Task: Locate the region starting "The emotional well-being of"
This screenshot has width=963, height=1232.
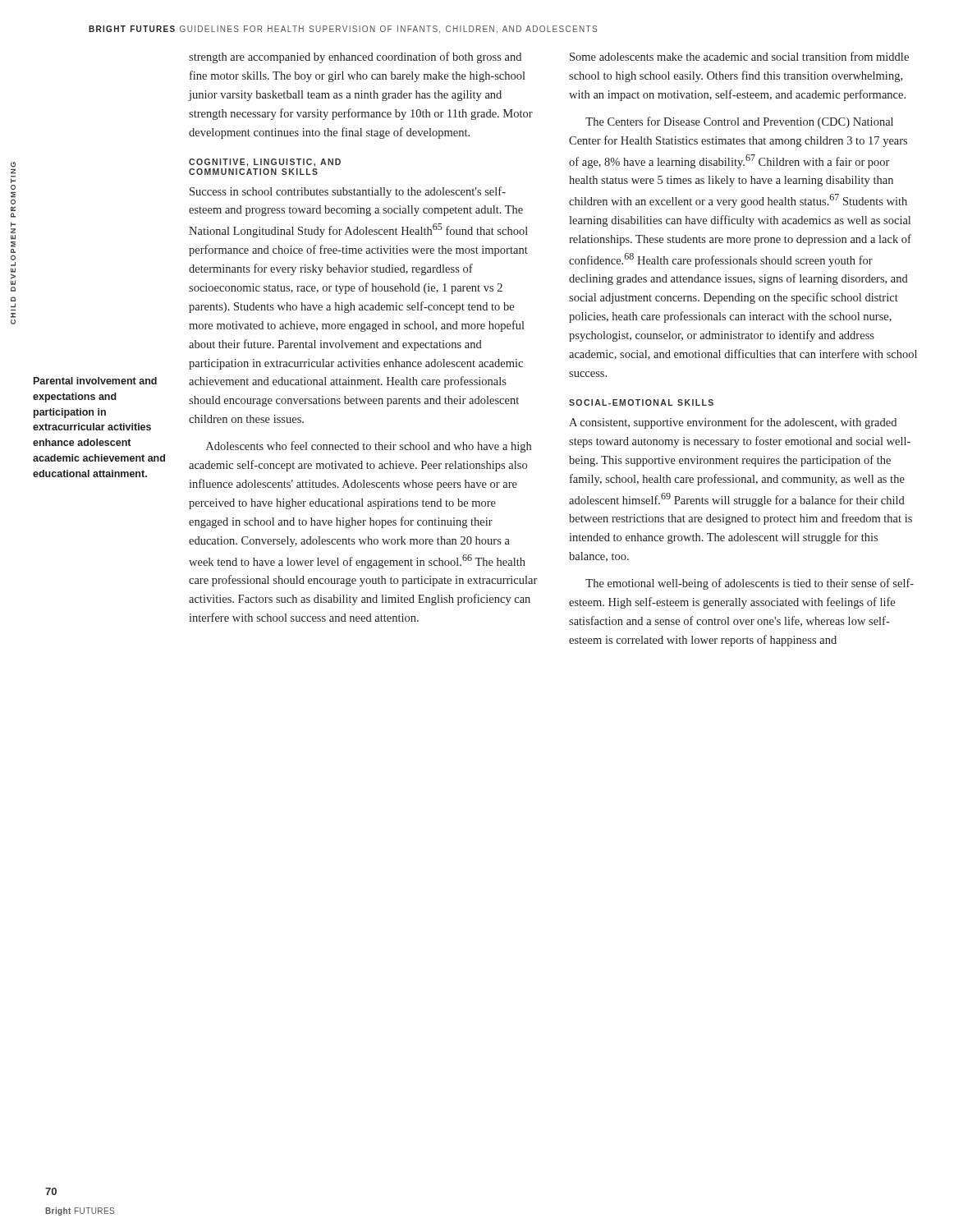Action: (x=743, y=612)
